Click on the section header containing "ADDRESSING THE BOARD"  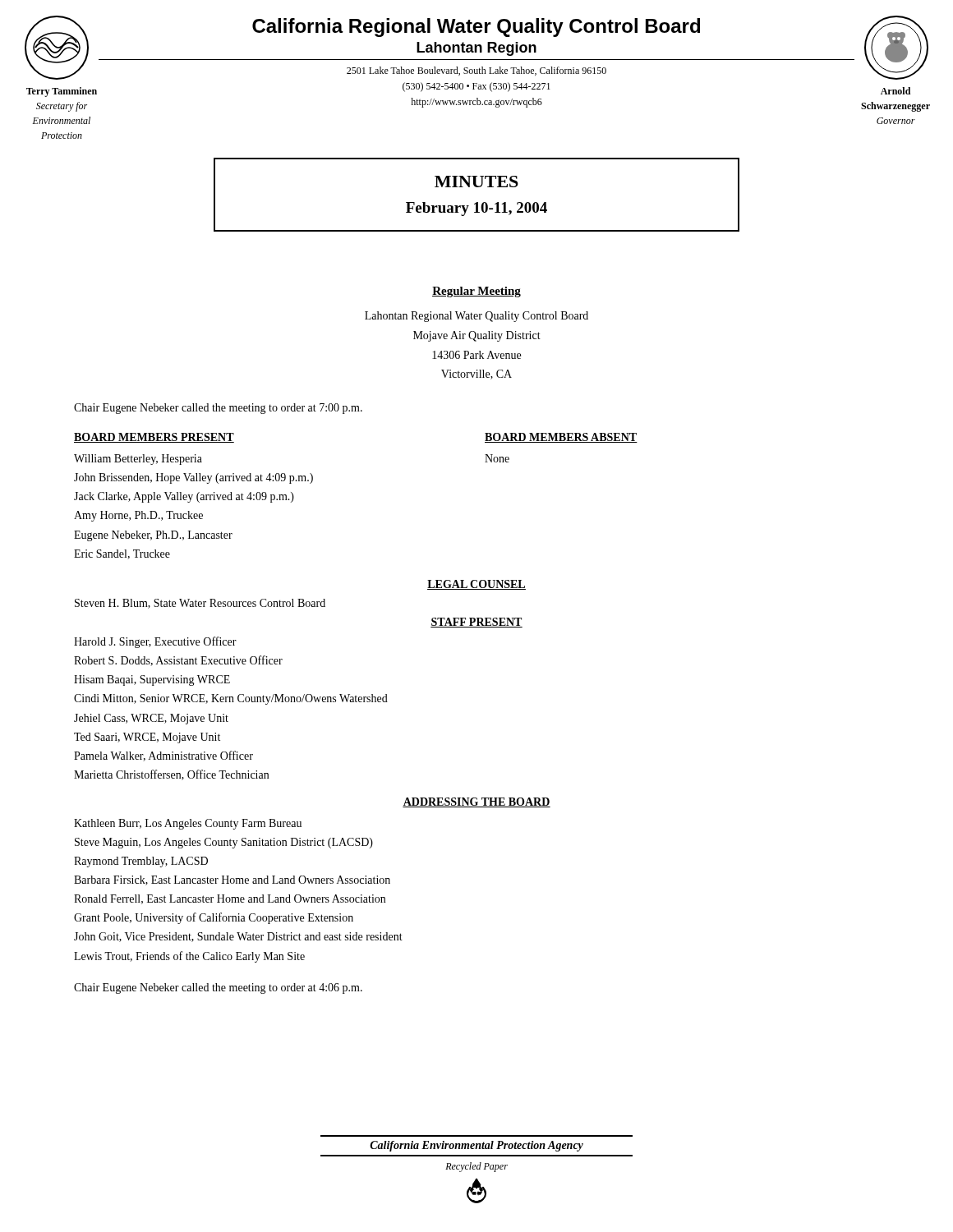476,802
